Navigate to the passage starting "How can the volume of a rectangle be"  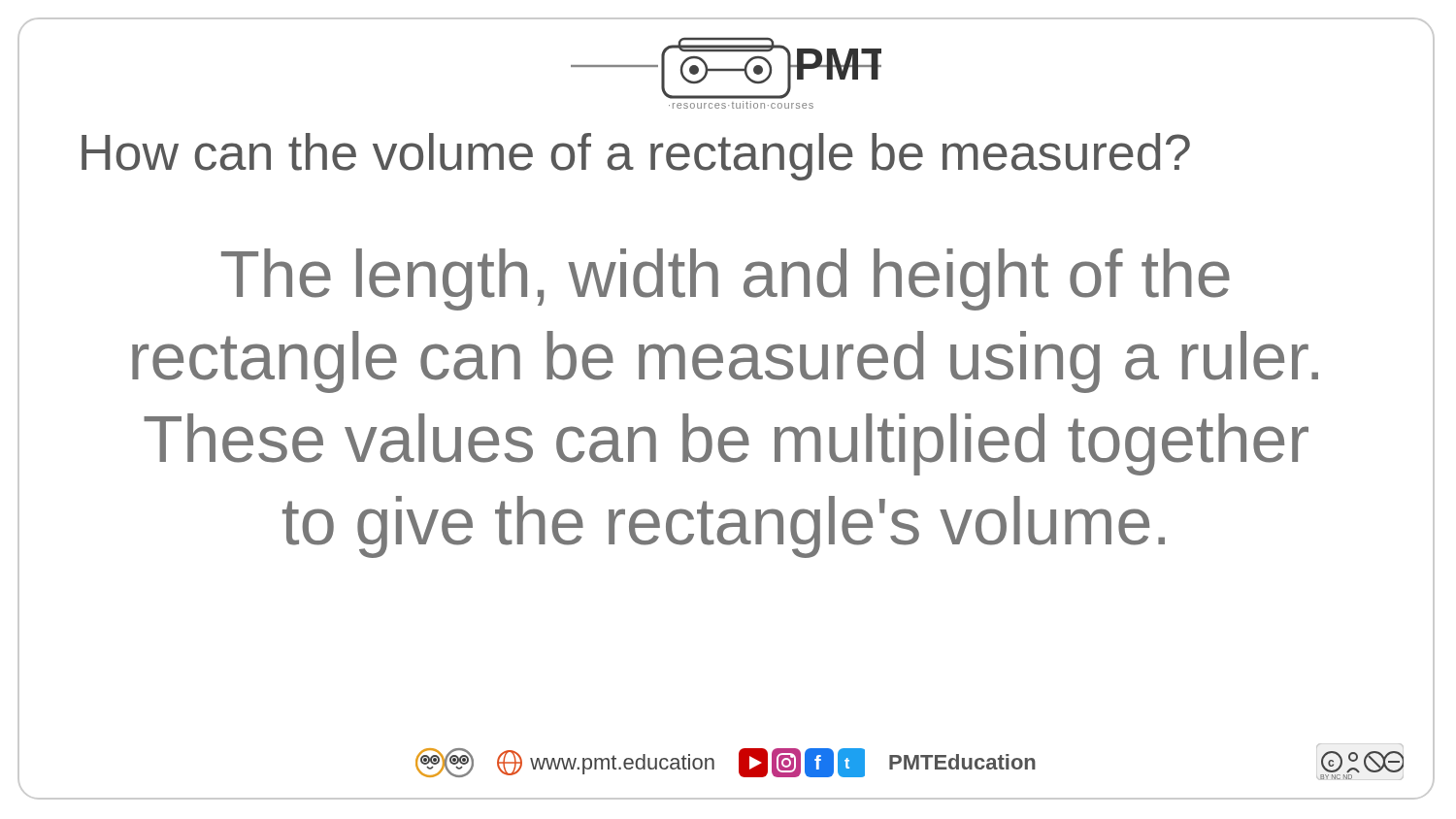(635, 152)
